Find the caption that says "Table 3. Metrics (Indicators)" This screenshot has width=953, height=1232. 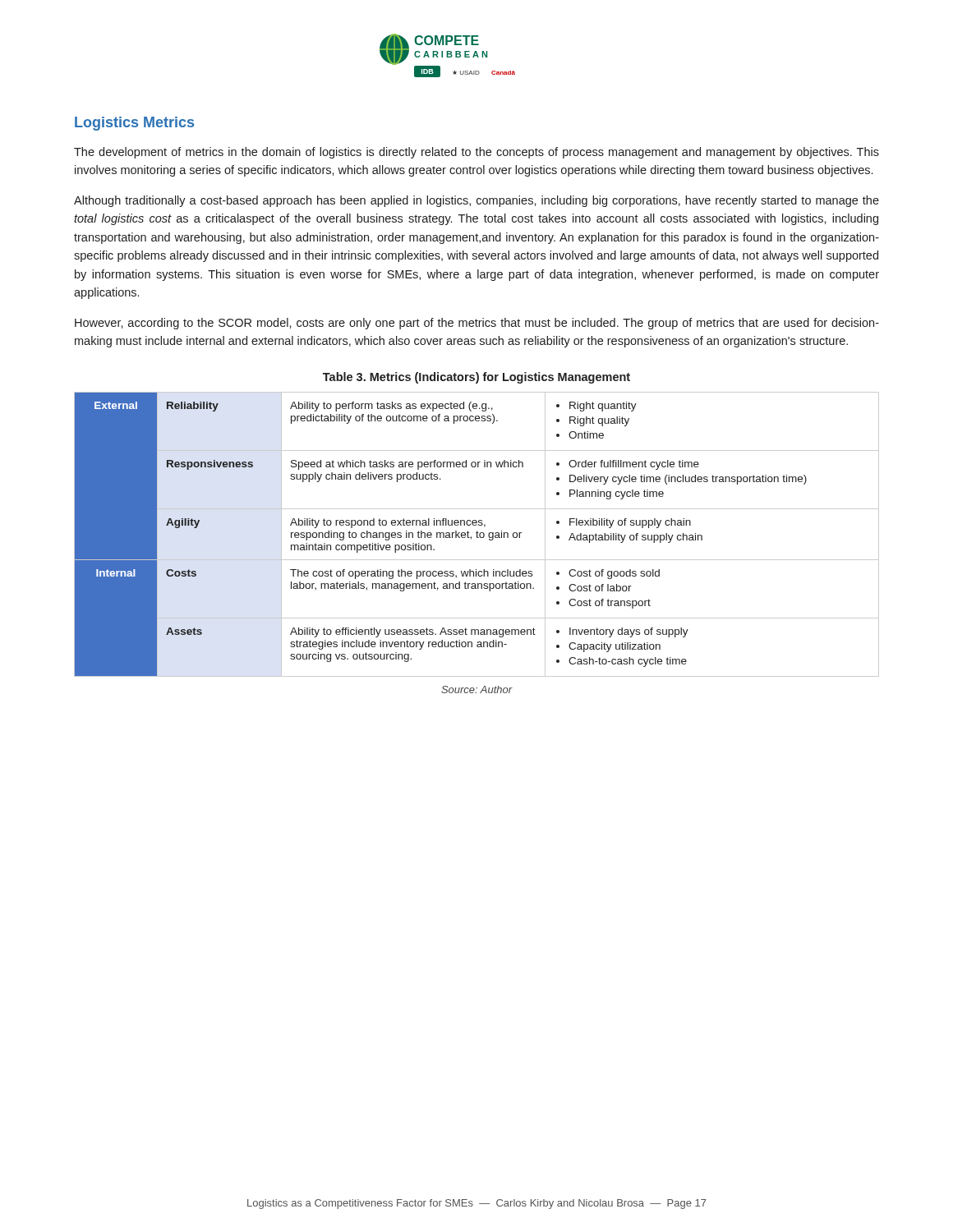pos(476,377)
